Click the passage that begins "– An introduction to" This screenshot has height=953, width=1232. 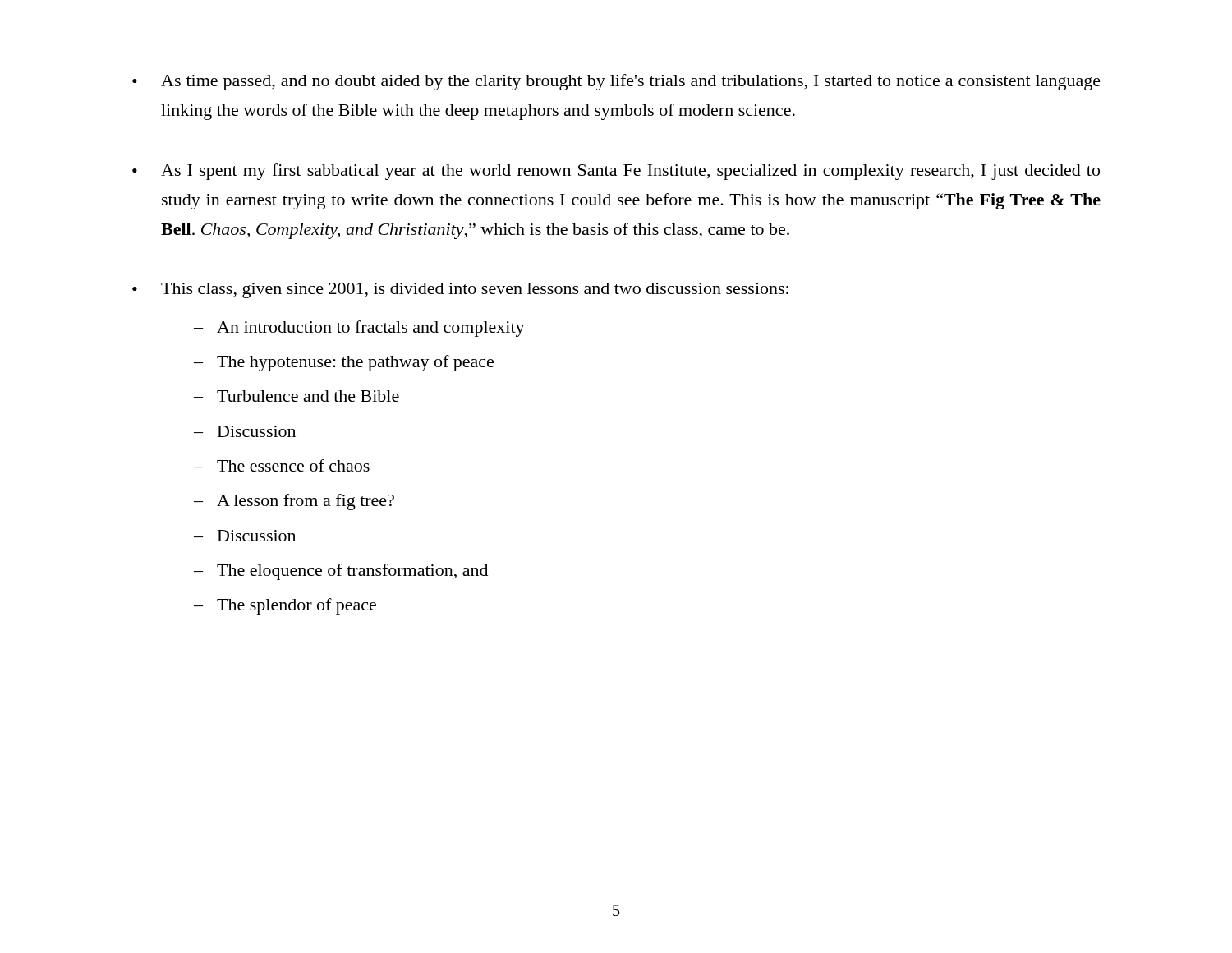pos(359,327)
